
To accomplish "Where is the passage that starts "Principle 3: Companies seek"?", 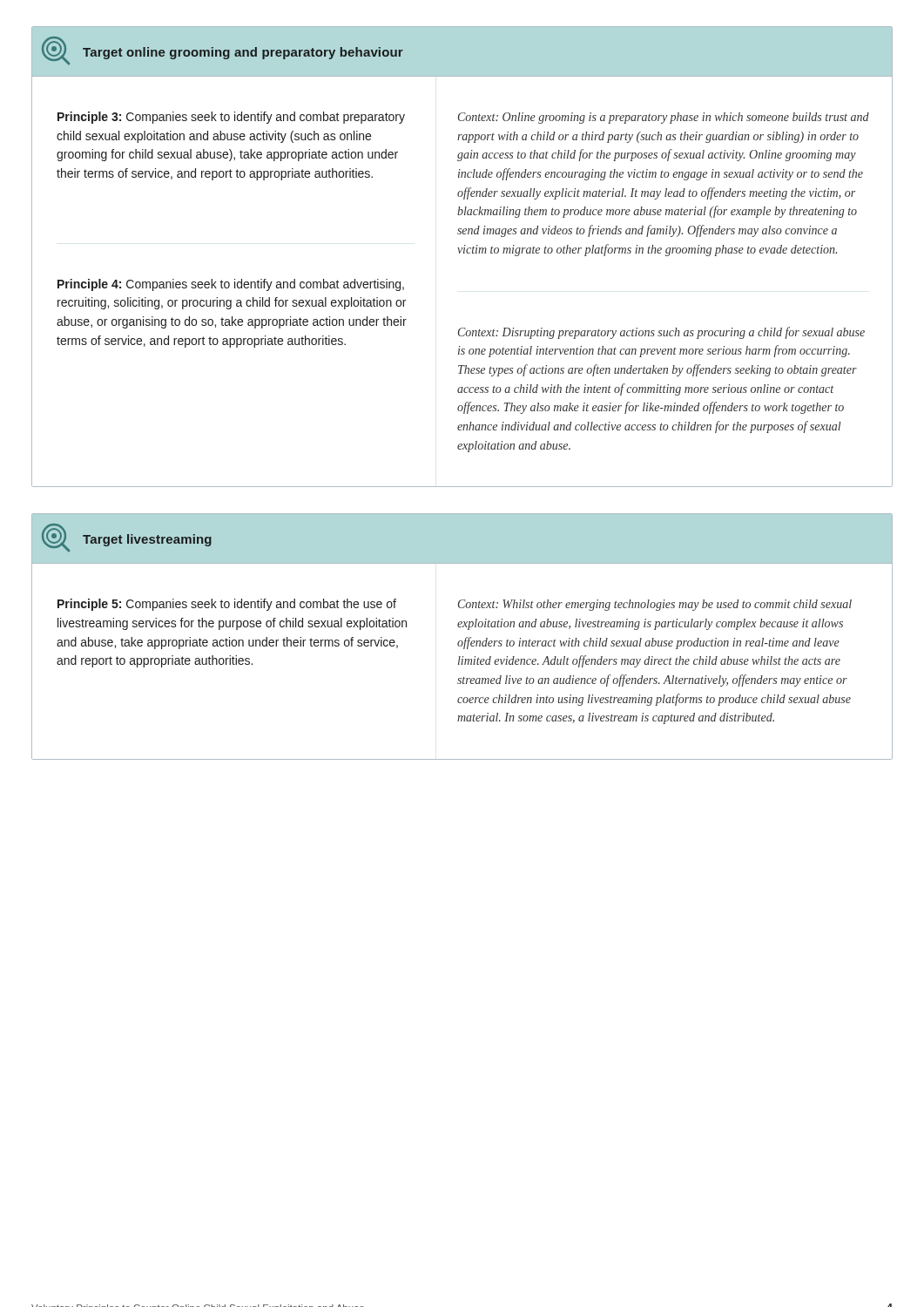I will [x=236, y=146].
